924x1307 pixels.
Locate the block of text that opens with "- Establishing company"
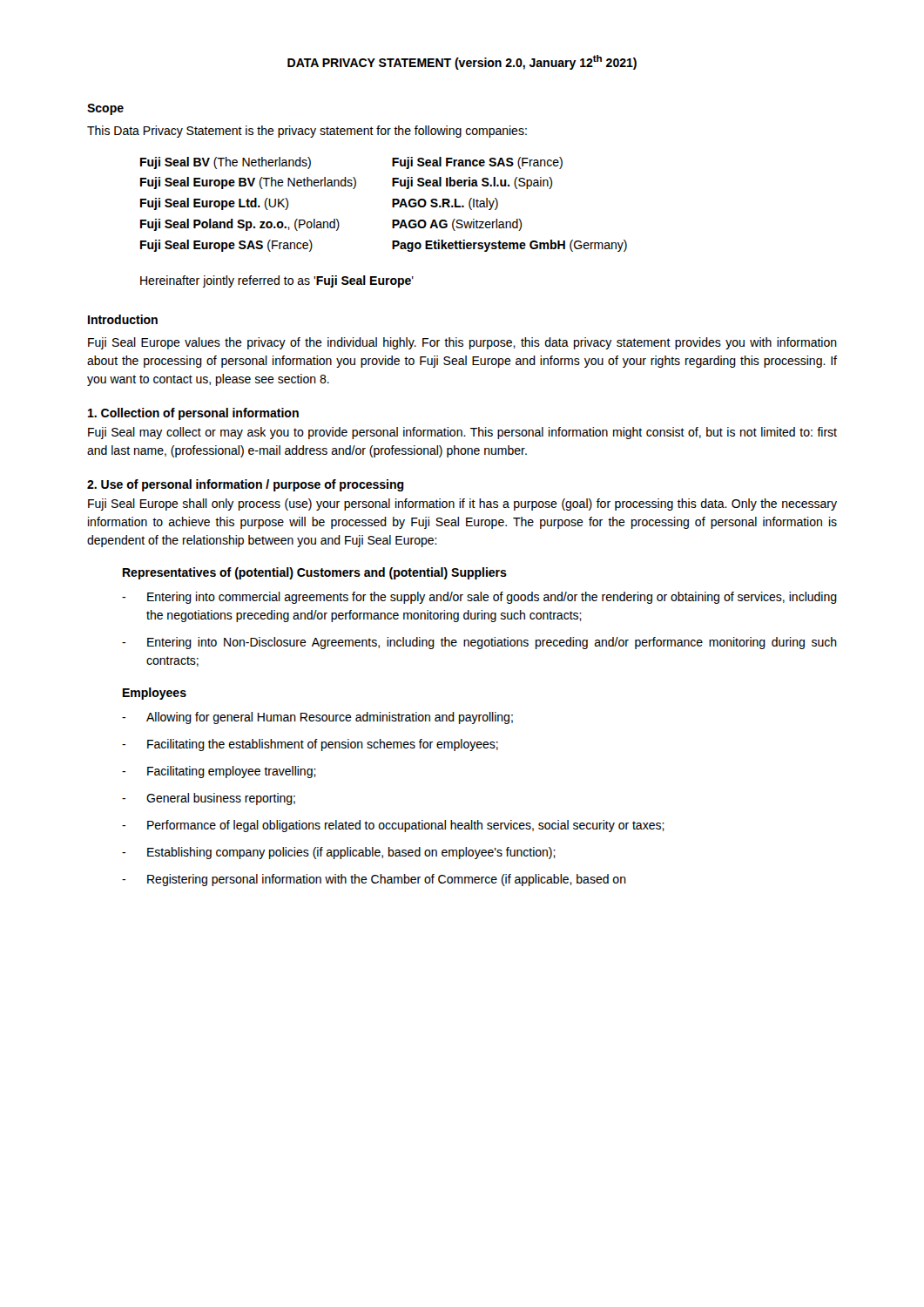point(479,852)
